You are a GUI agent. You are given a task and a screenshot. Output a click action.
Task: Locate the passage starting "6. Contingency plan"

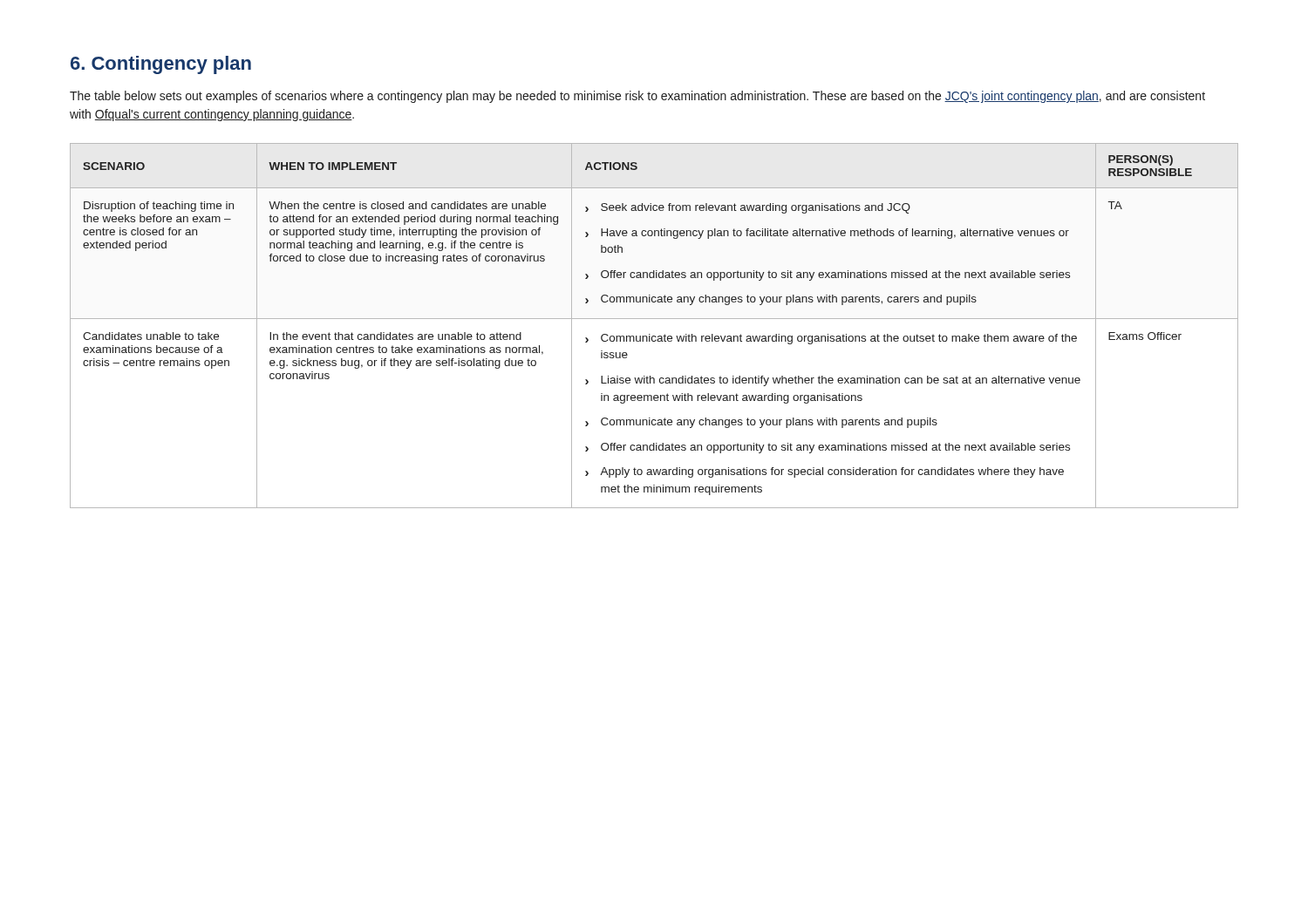[x=161, y=63]
